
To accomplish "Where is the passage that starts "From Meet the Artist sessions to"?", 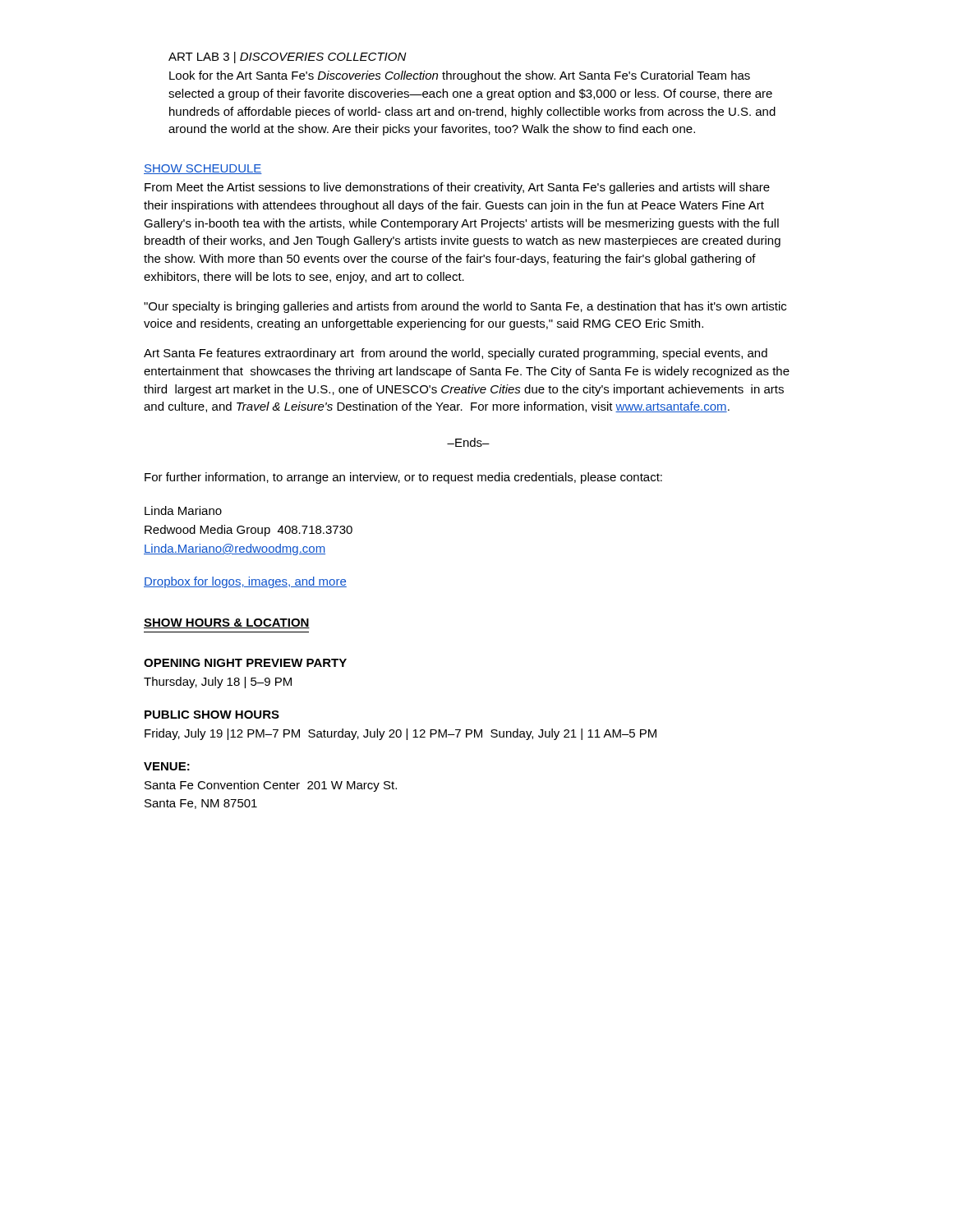I will (x=462, y=231).
